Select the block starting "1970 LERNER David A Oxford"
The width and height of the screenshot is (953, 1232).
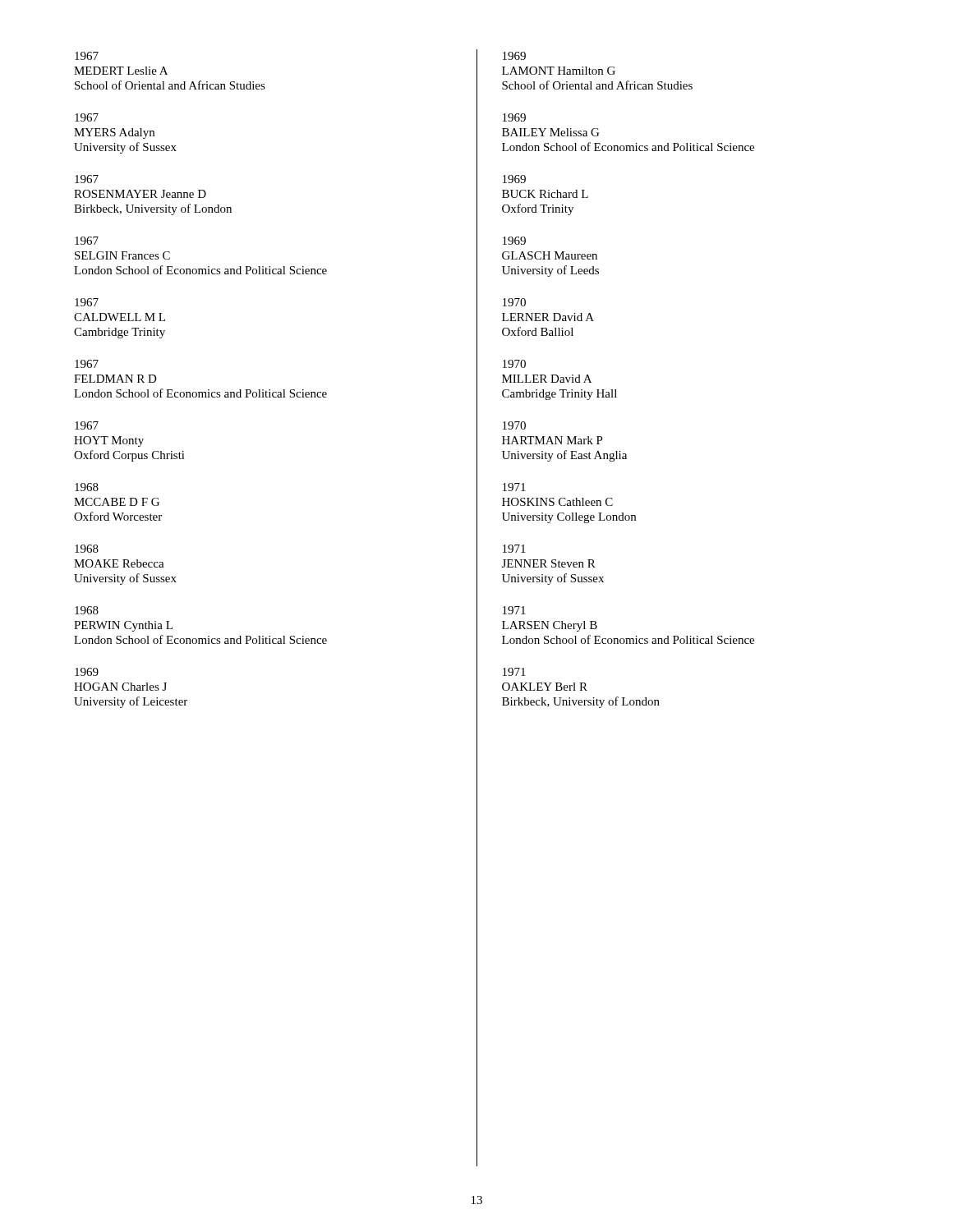[514, 302]
